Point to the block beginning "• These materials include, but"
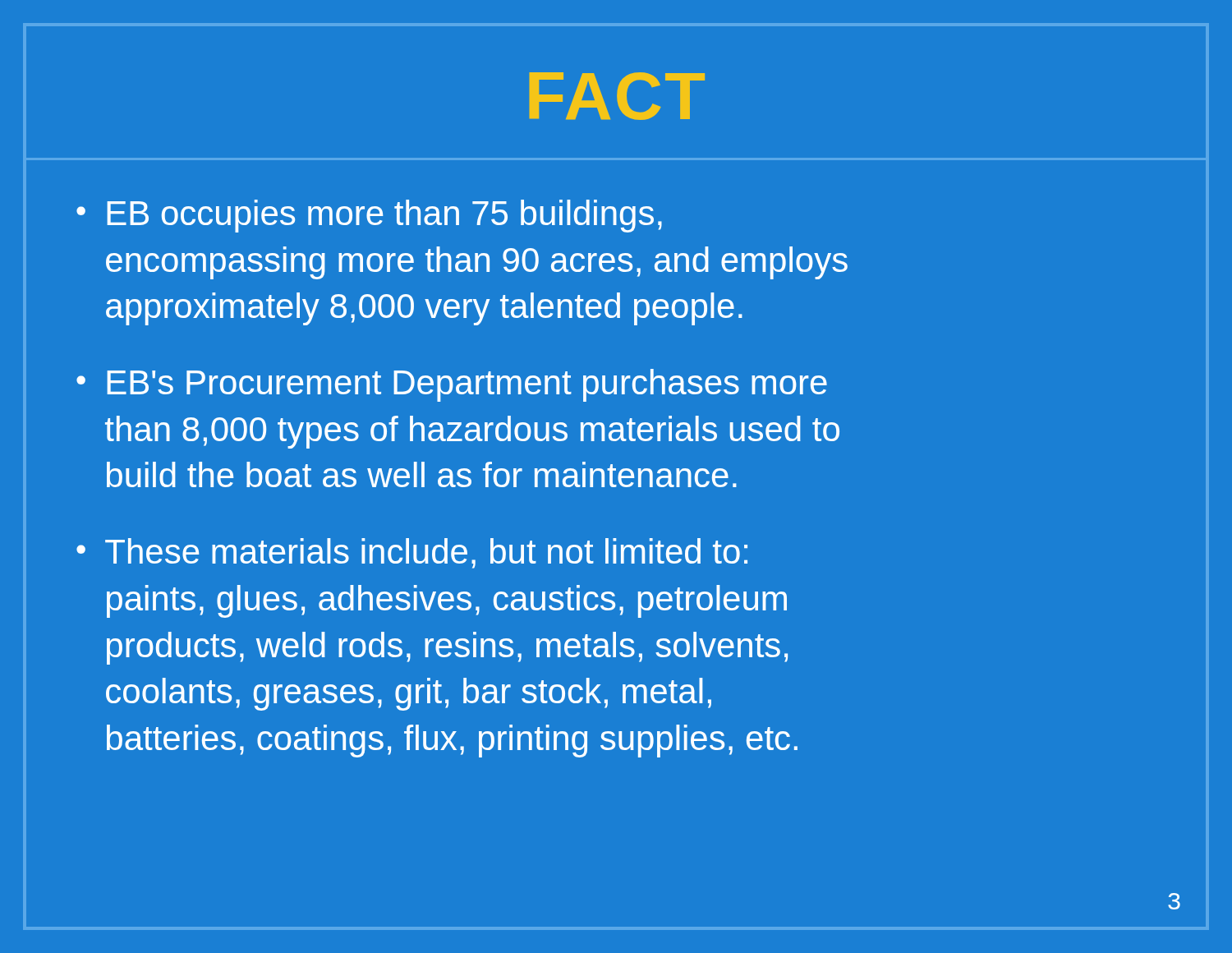1232x953 pixels. pos(438,646)
